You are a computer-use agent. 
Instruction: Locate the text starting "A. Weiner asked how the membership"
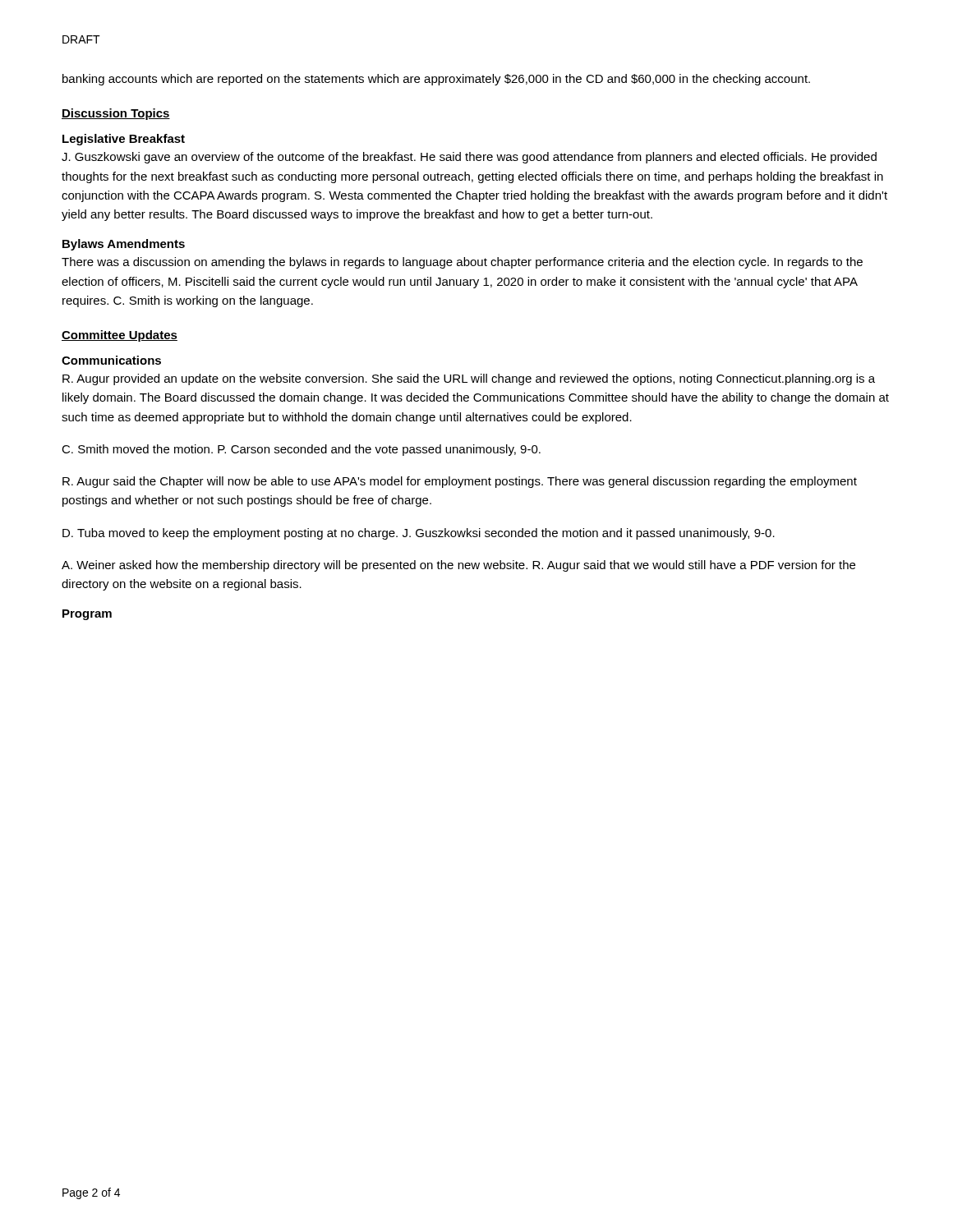(459, 574)
